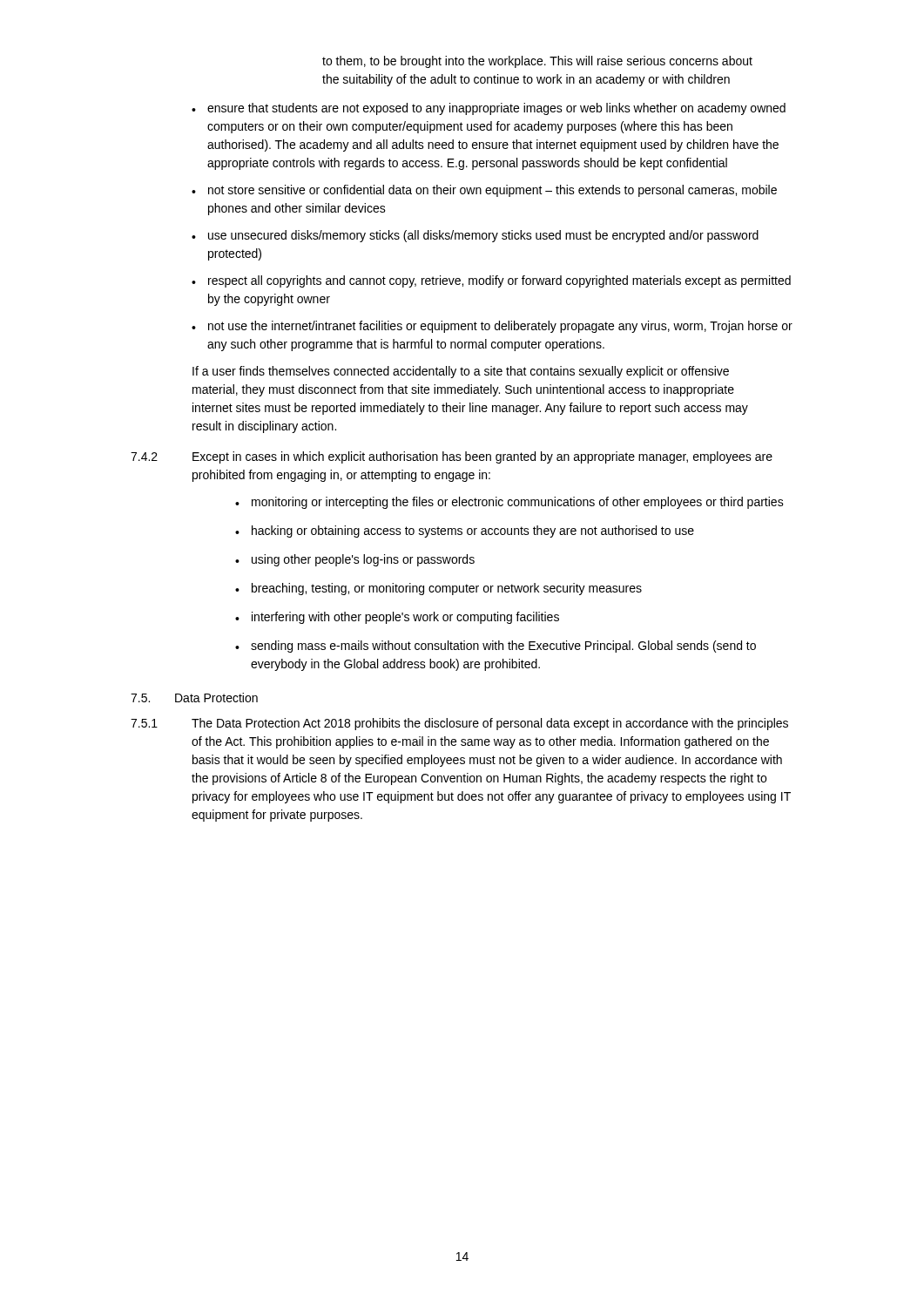Viewport: 924px width, 1307px height.
Task: Where is the passage that starts "• not use the internet/intranet facilities or equipment"?
Action: [x=492, y=336]
